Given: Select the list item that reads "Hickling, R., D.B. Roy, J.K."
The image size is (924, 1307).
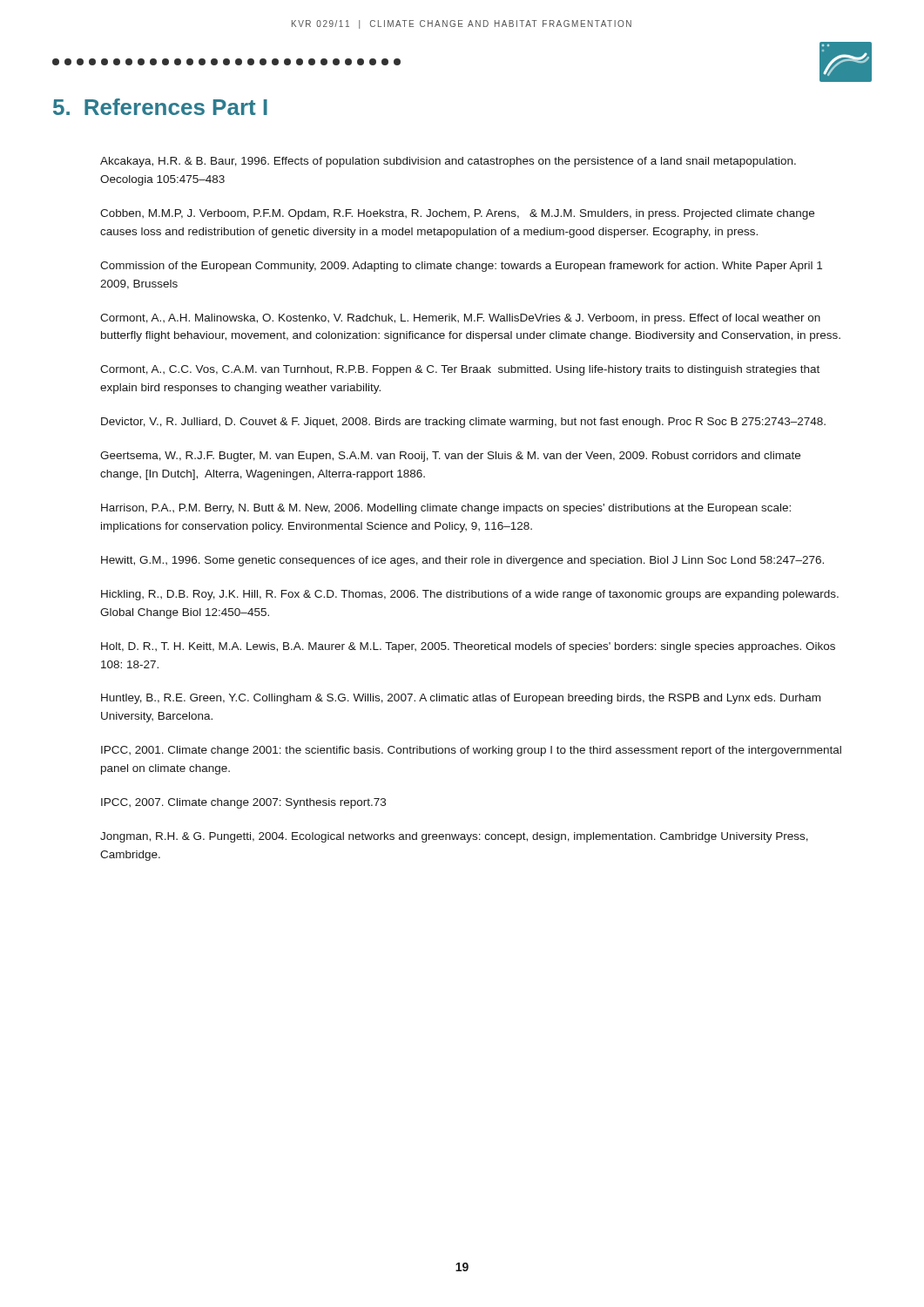Looking at the screenshot, I should 470,603.
